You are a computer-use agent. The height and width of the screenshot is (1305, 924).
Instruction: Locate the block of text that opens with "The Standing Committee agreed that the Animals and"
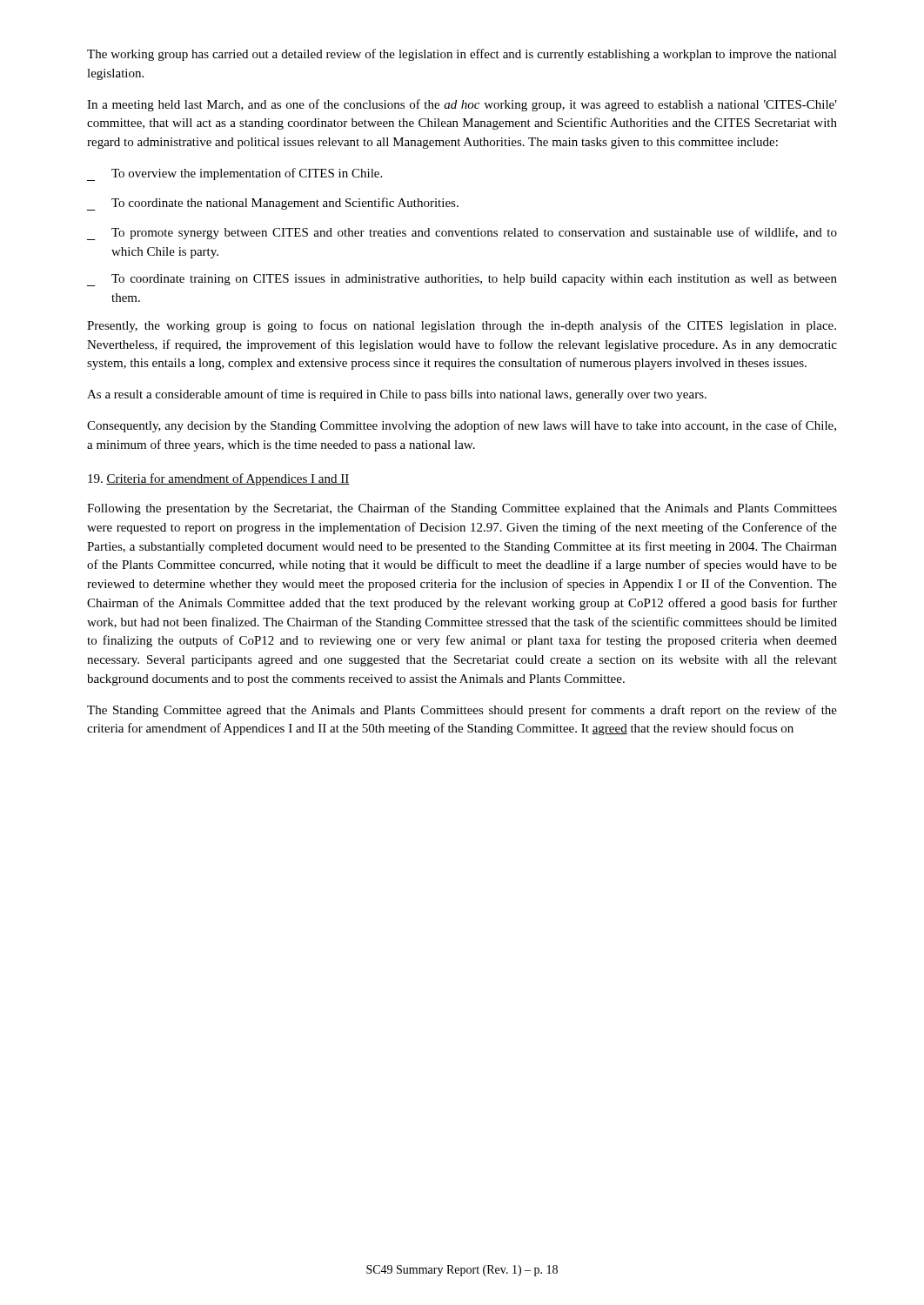click(462, 719)
